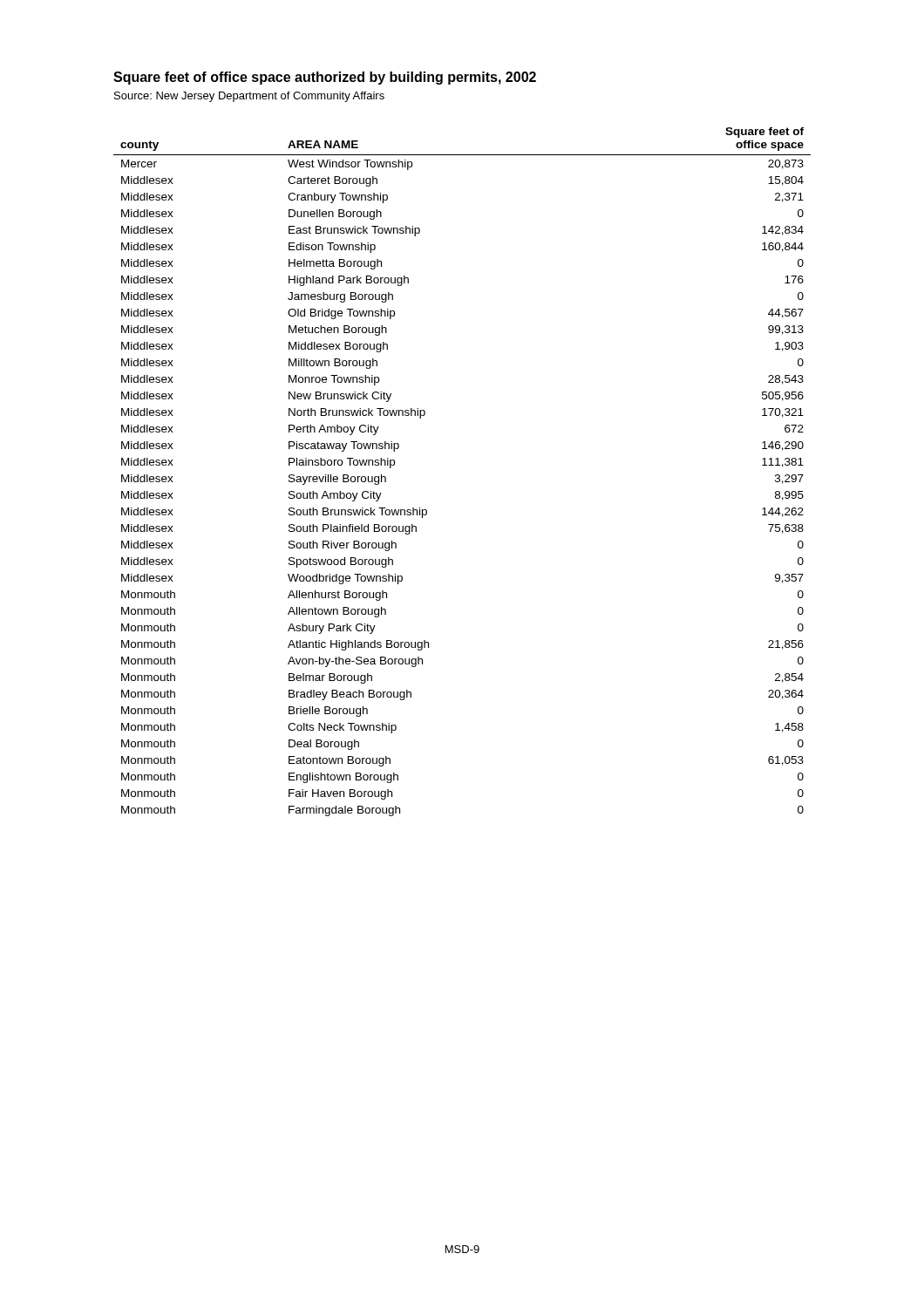Point to the region starting "Source: New Jersey Department of"

[x=249, y=95]
